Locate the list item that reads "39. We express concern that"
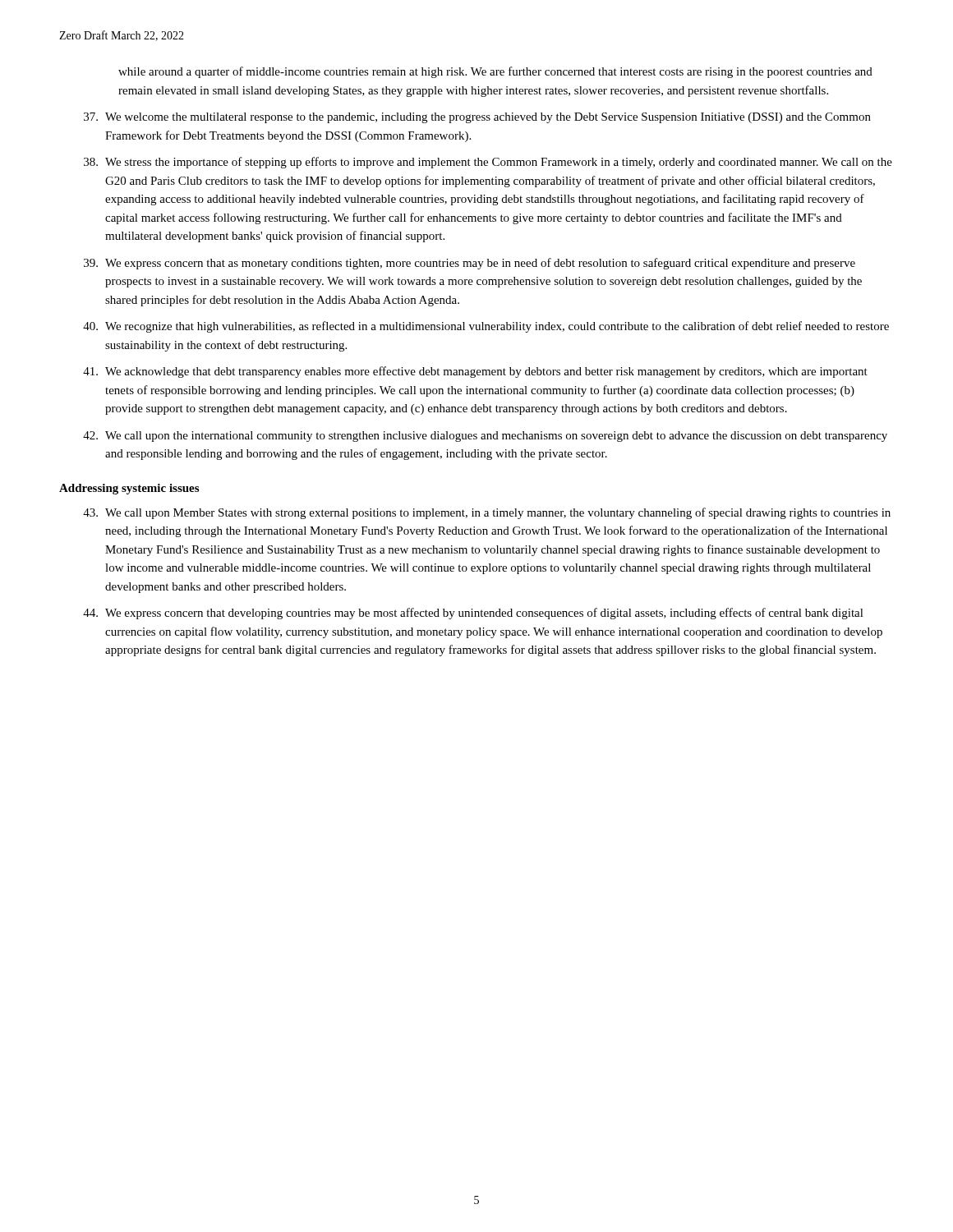The height and width of the screenshot is (1232, 953). pos(476,281)
